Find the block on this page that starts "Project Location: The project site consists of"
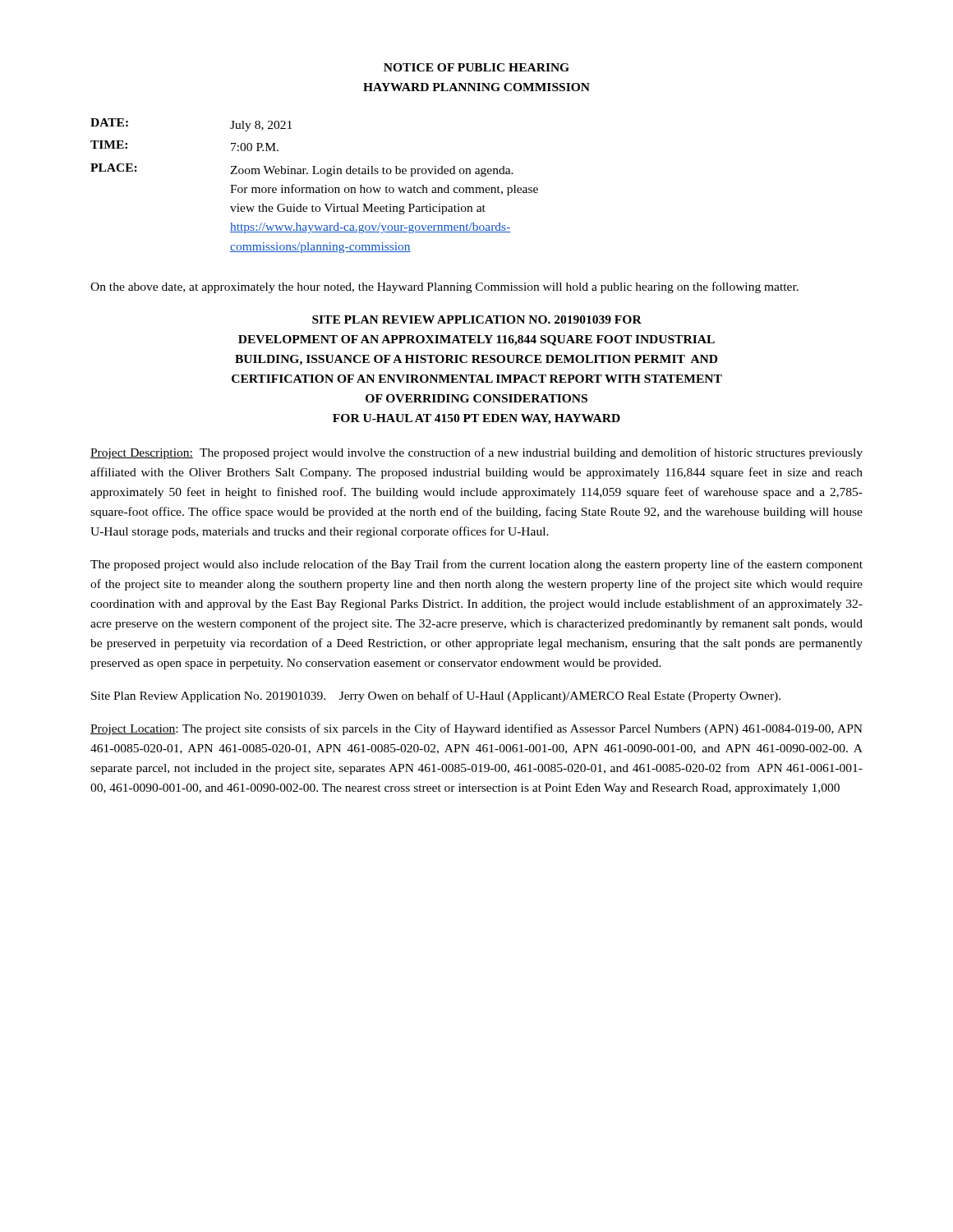This screenshot has height=1232, width=953. 476,758
